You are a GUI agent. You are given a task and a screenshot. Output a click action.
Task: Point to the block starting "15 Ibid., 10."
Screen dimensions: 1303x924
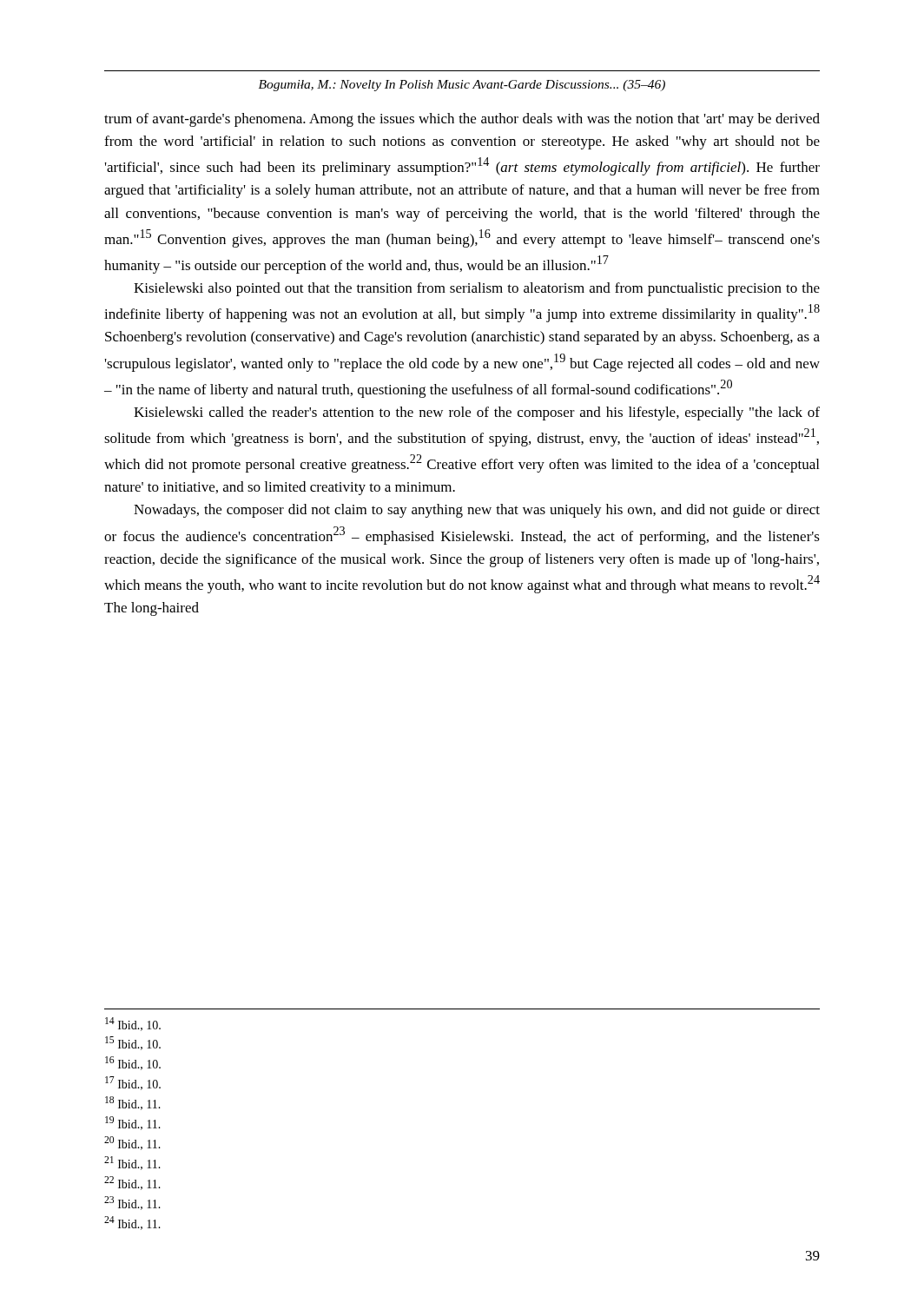(x=133, y=1043)
